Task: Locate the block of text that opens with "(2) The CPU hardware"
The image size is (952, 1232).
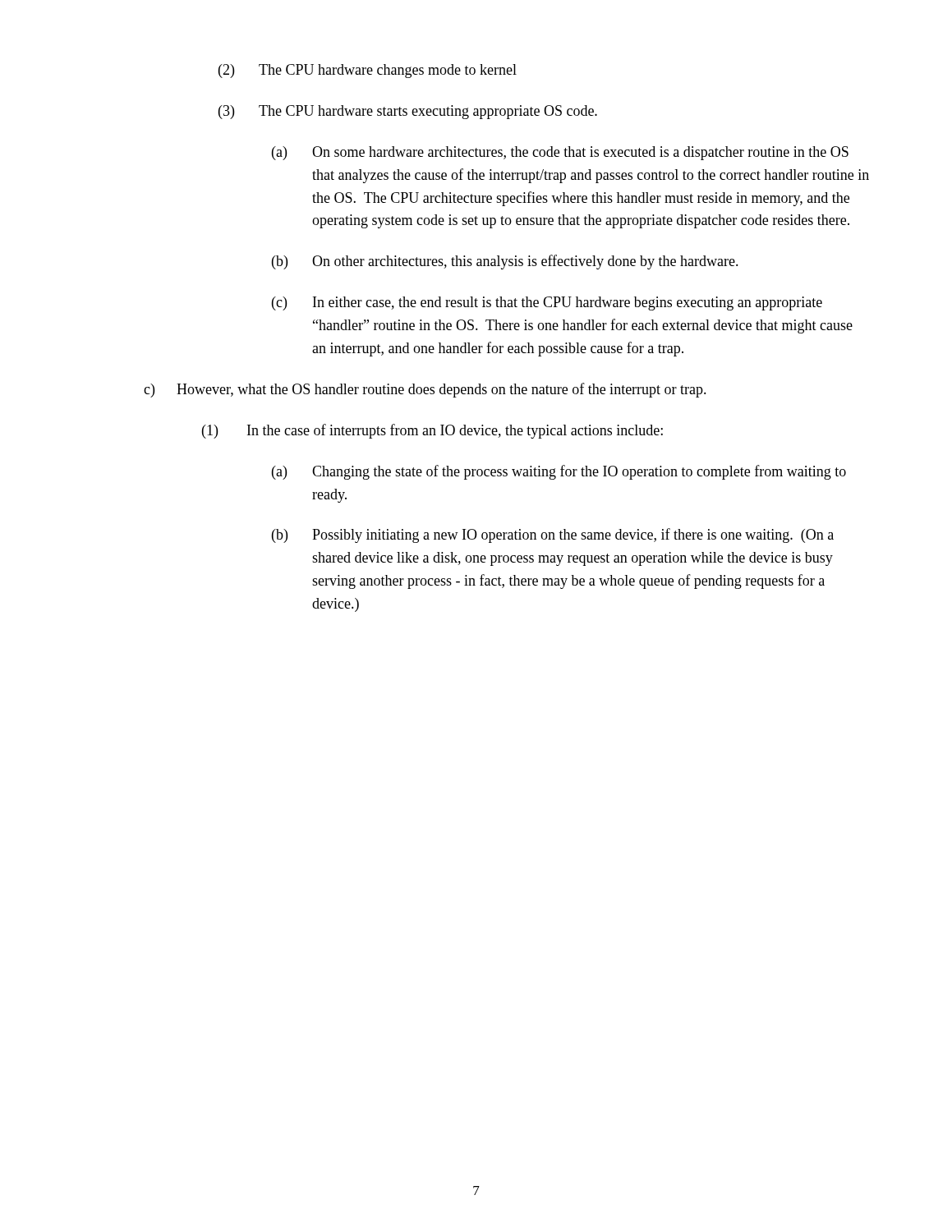Action: click(x=367, y=71)
